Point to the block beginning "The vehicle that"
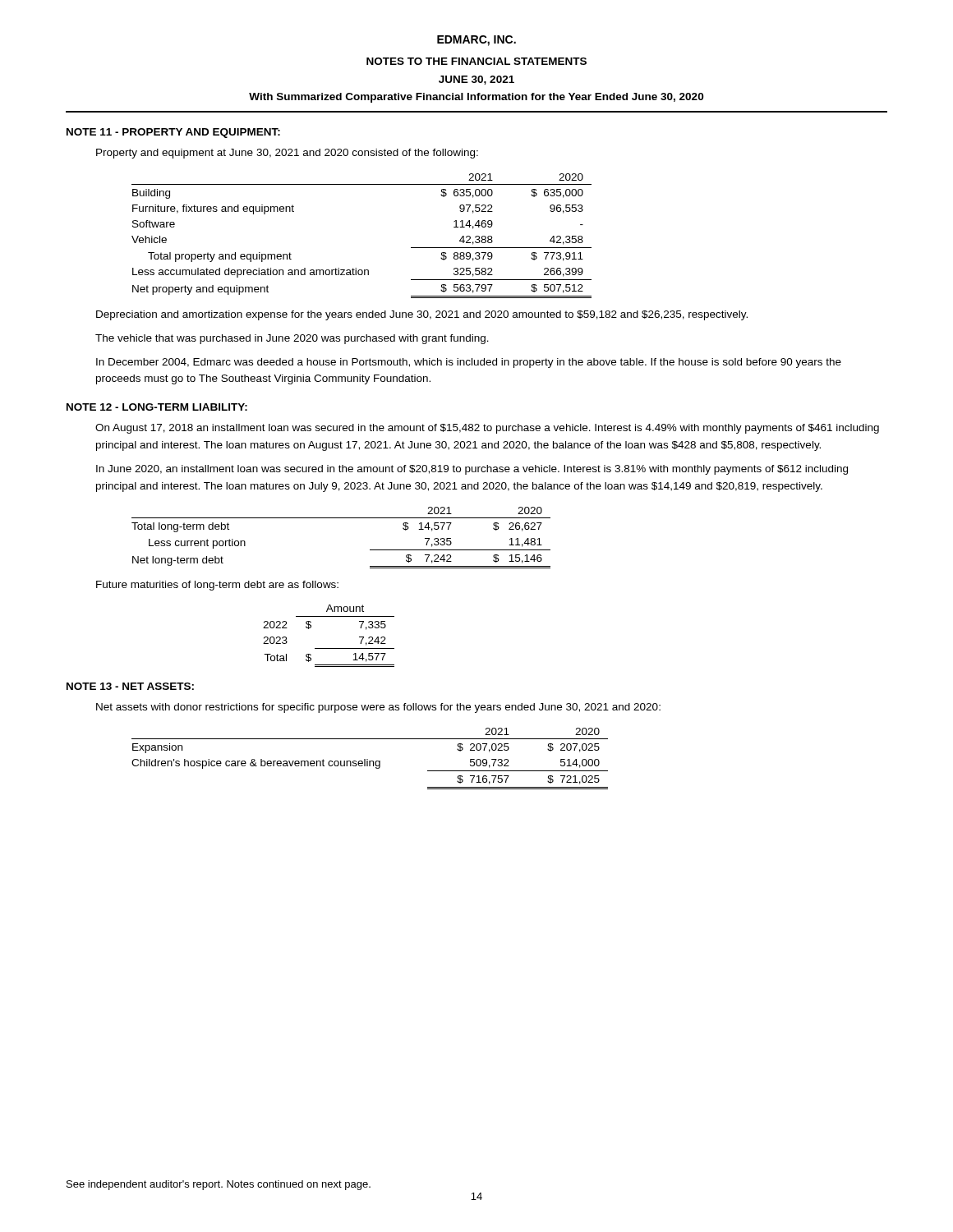The height and width of the screenshot is (1232, 953). point(292,338)
